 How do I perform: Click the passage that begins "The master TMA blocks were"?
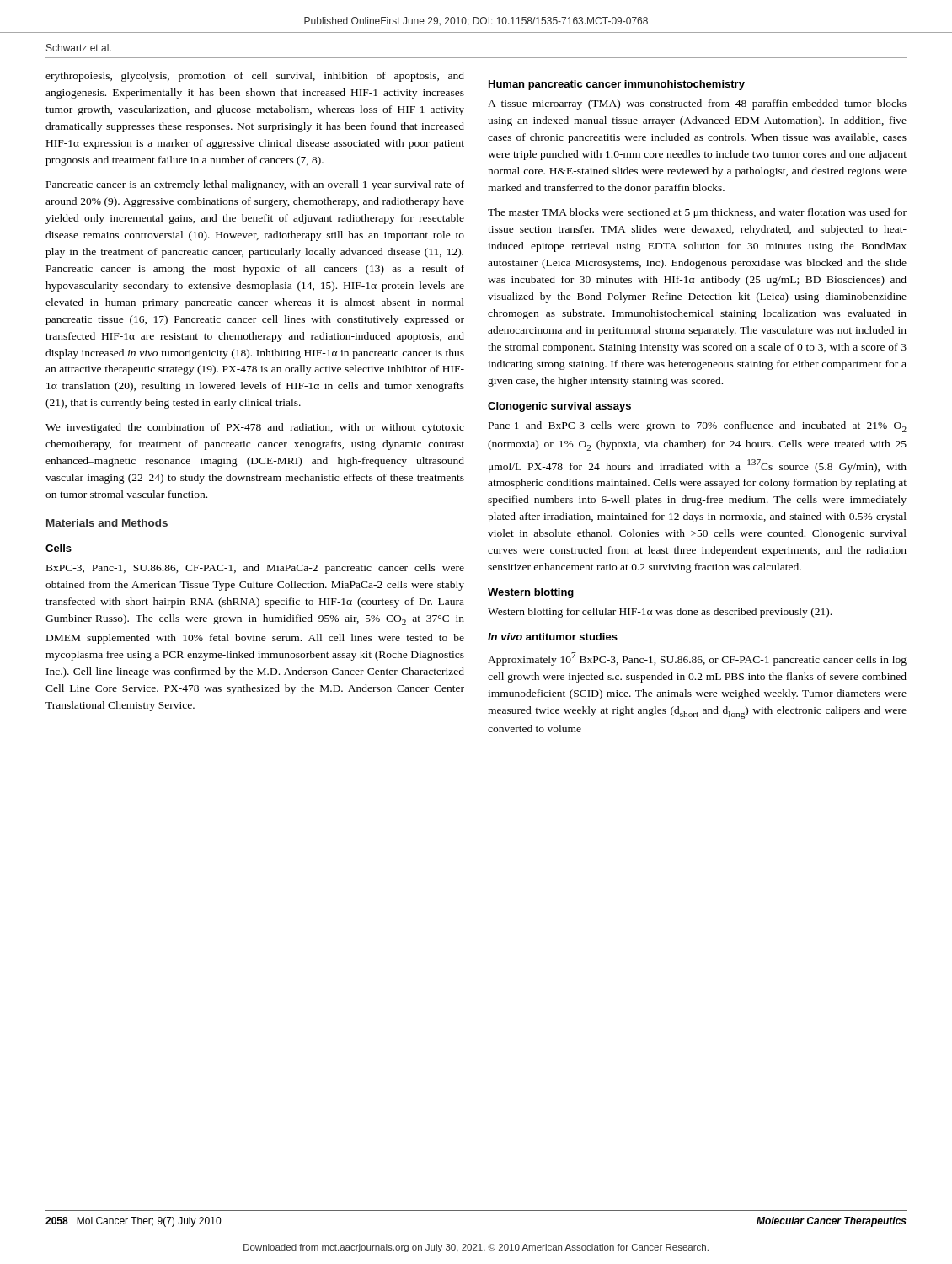point(697,297)
